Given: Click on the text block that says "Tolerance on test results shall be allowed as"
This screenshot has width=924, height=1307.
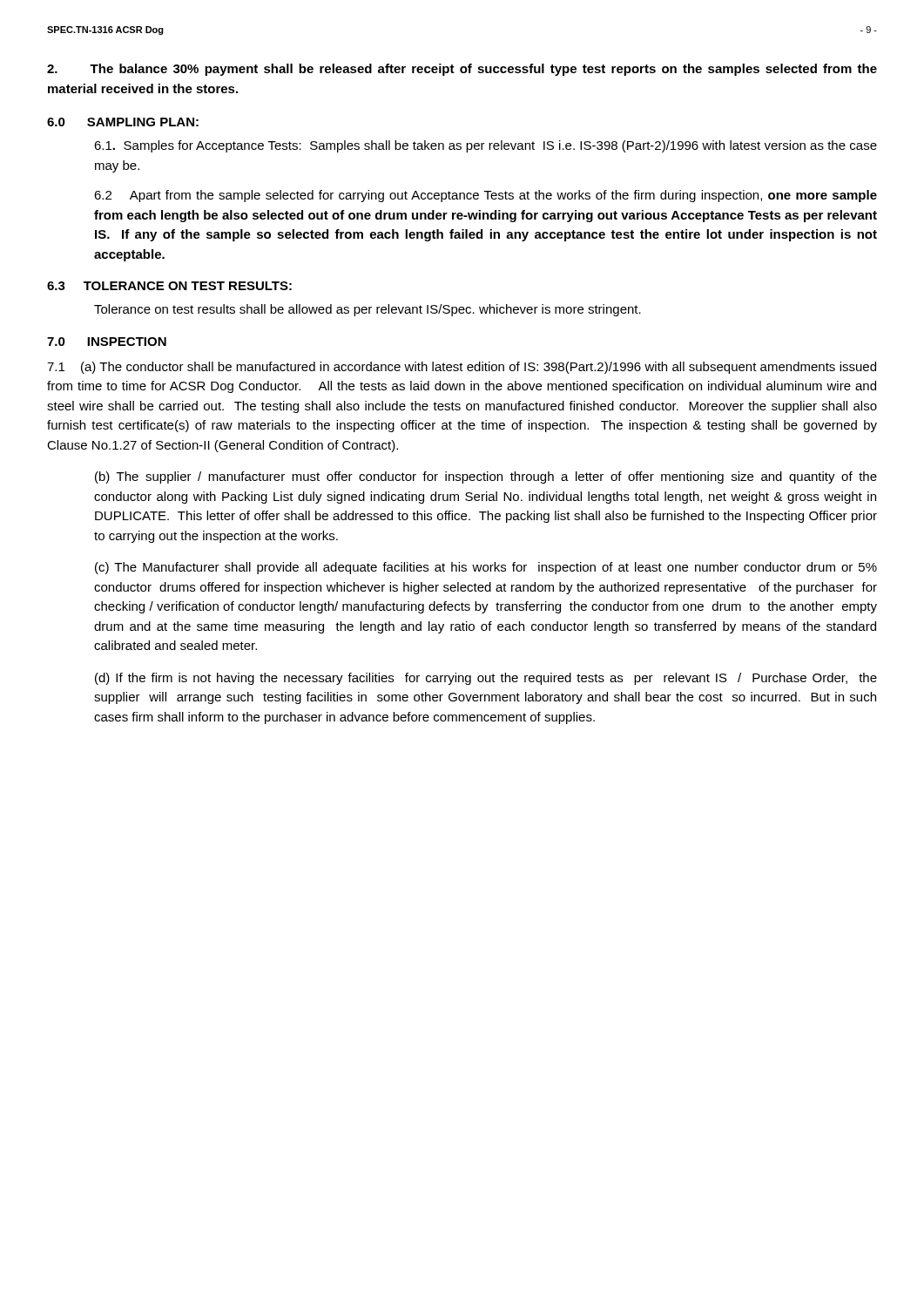Looking at the screenshot, I should 368,309.
